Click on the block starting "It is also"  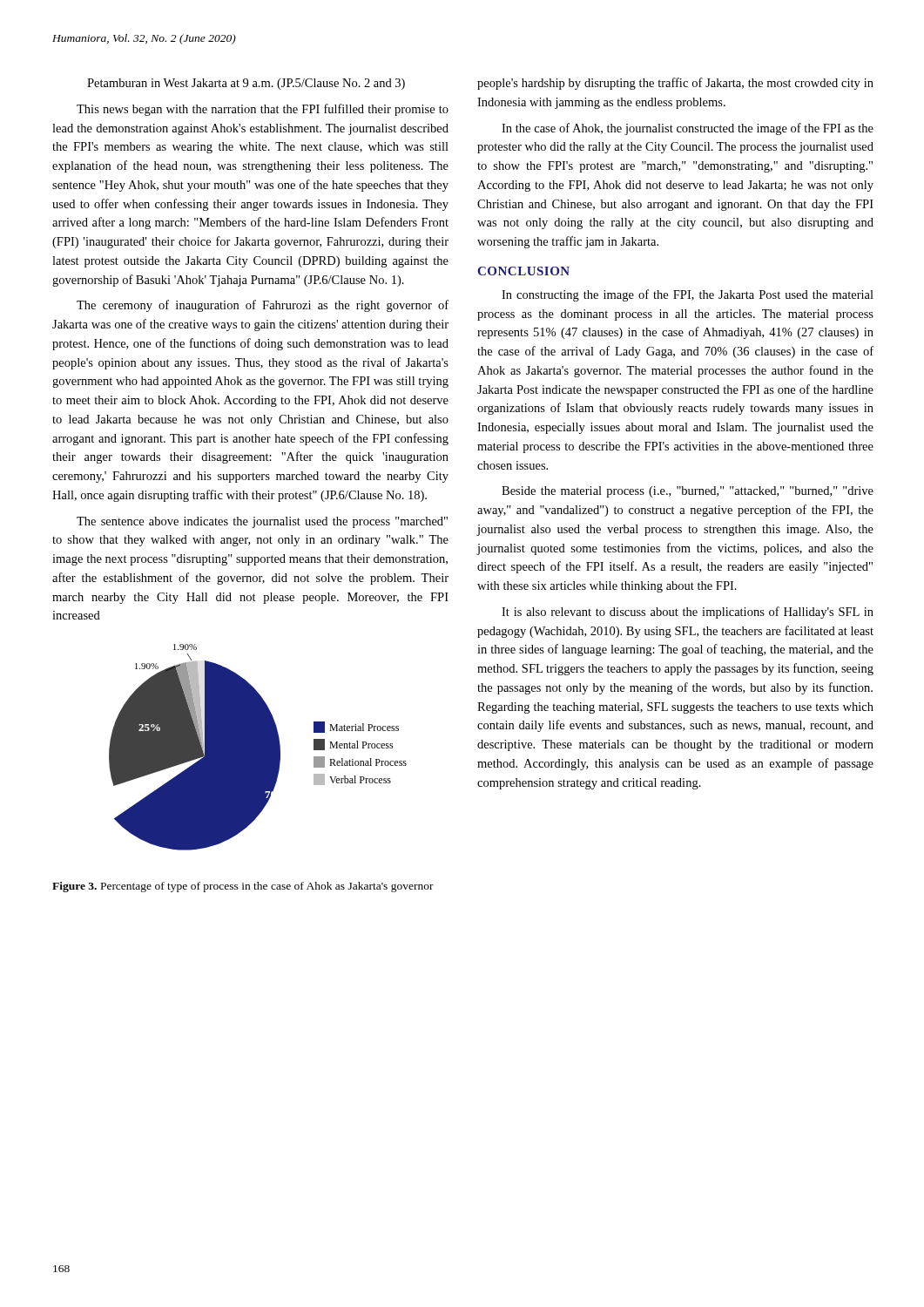coord(675,698)
